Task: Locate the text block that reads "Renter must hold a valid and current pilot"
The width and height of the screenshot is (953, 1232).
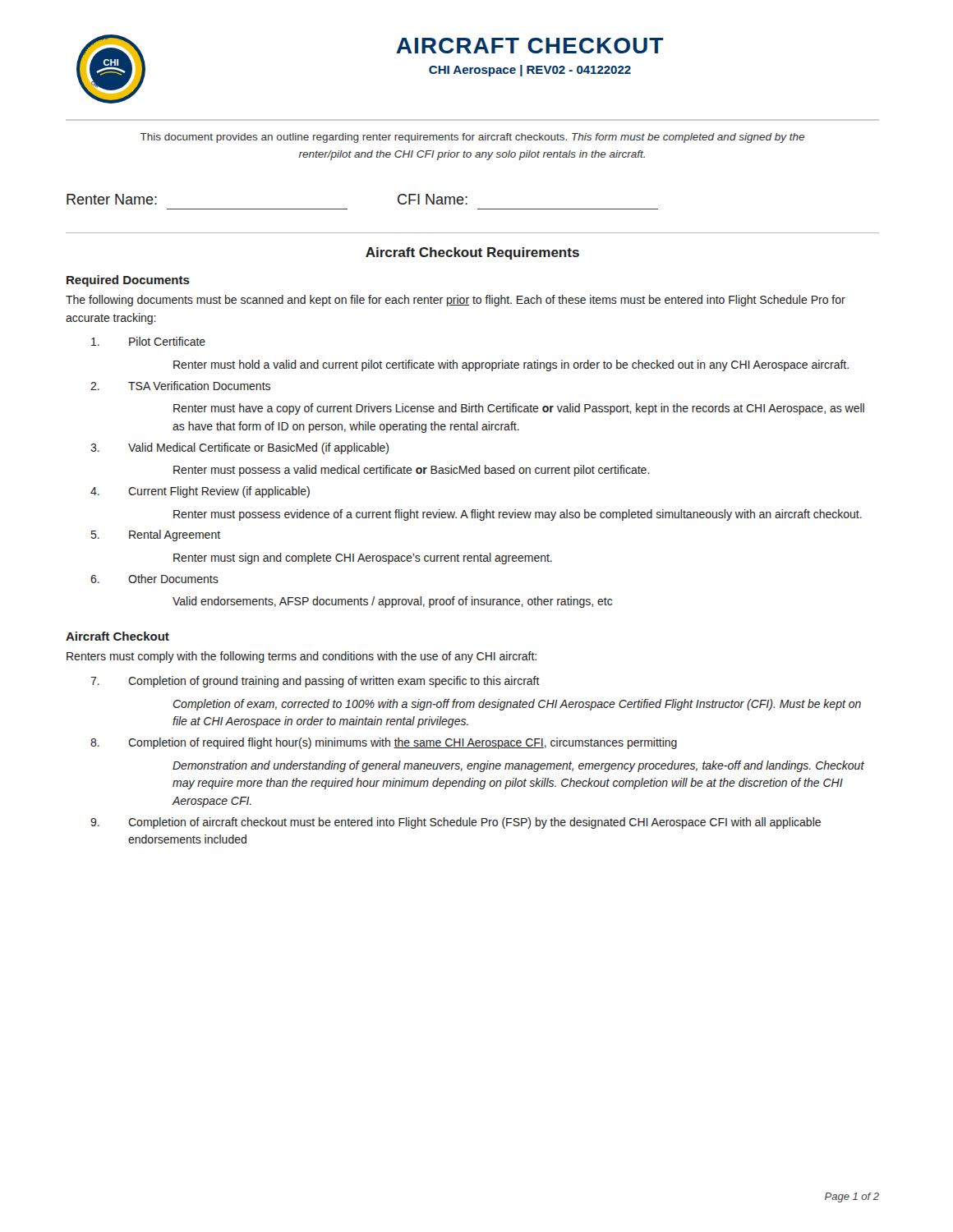Action: click(511, 365)
